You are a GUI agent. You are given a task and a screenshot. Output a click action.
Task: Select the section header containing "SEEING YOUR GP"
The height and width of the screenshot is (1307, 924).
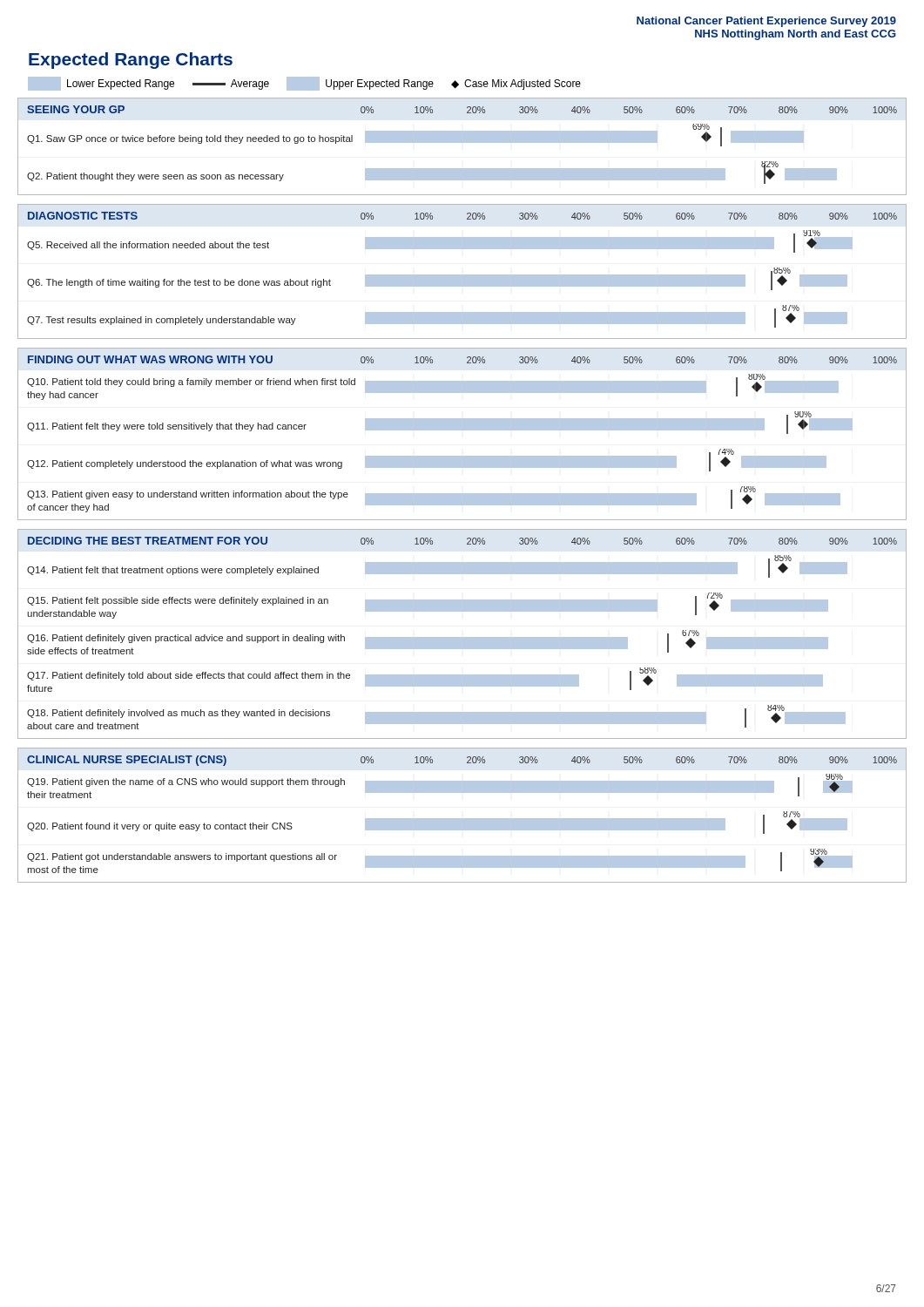[x=462, y=109]
